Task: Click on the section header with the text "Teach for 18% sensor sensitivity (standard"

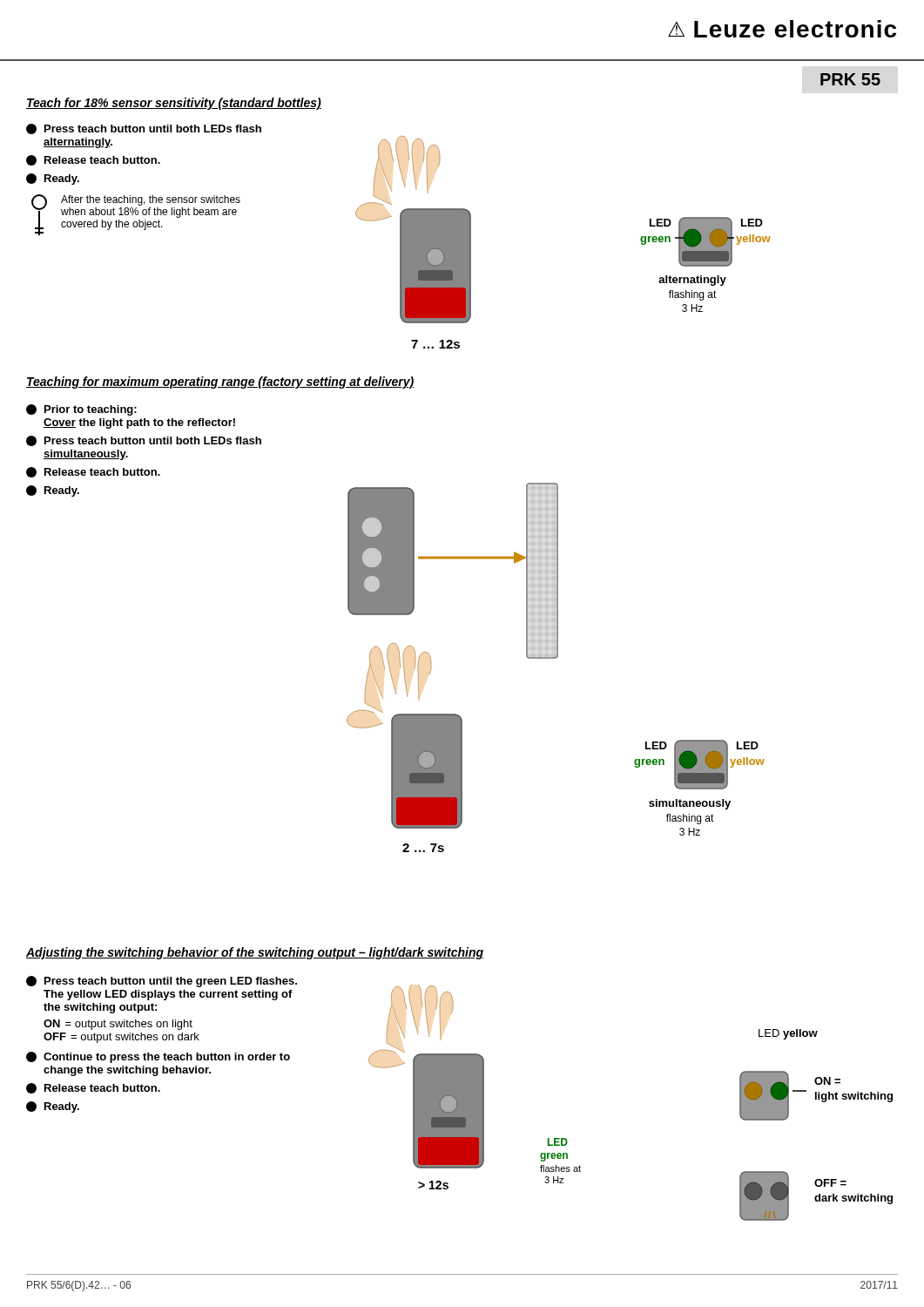Action: (174, 103)
